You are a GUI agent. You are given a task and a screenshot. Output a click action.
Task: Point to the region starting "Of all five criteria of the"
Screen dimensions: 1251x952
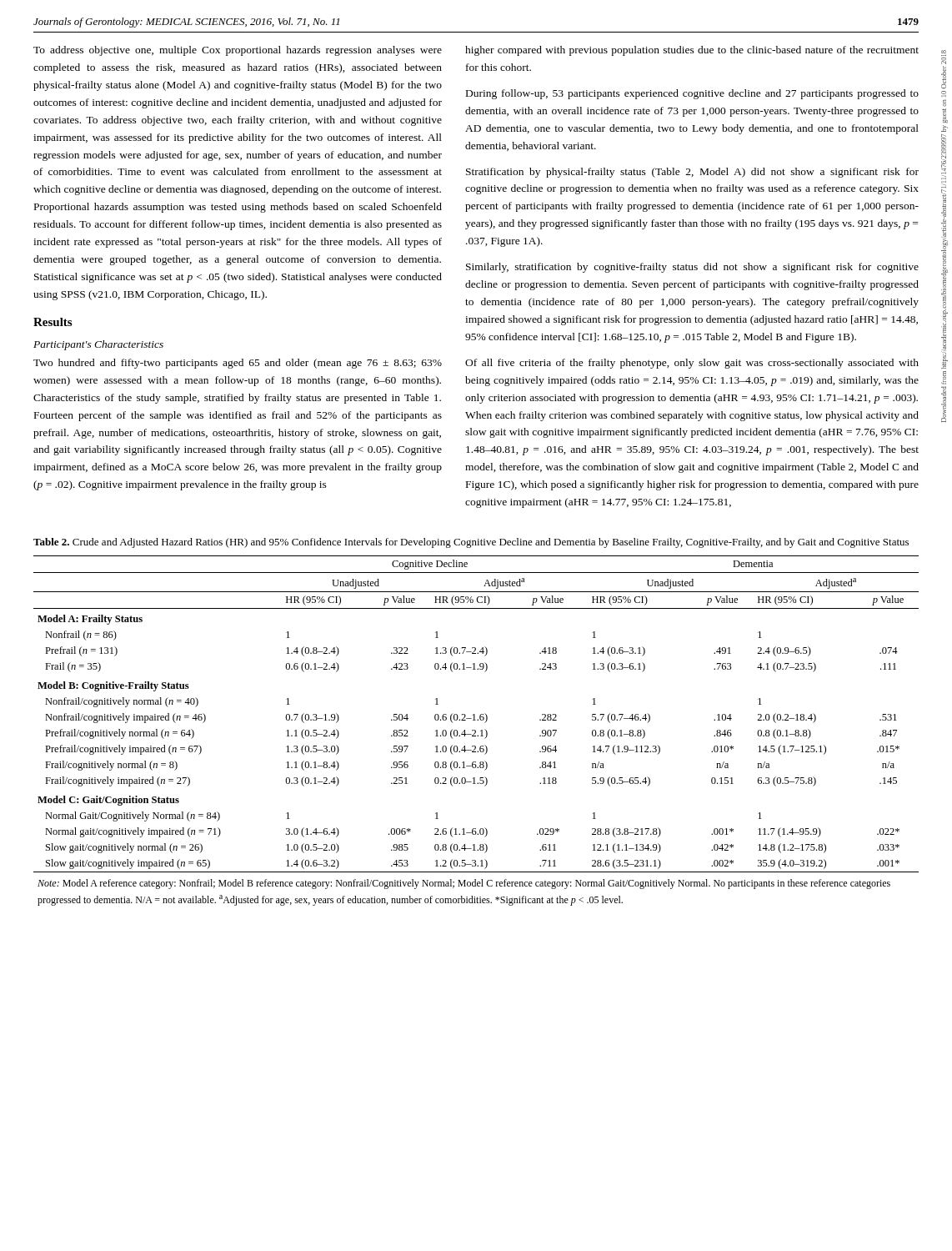(x=692, y=432)
